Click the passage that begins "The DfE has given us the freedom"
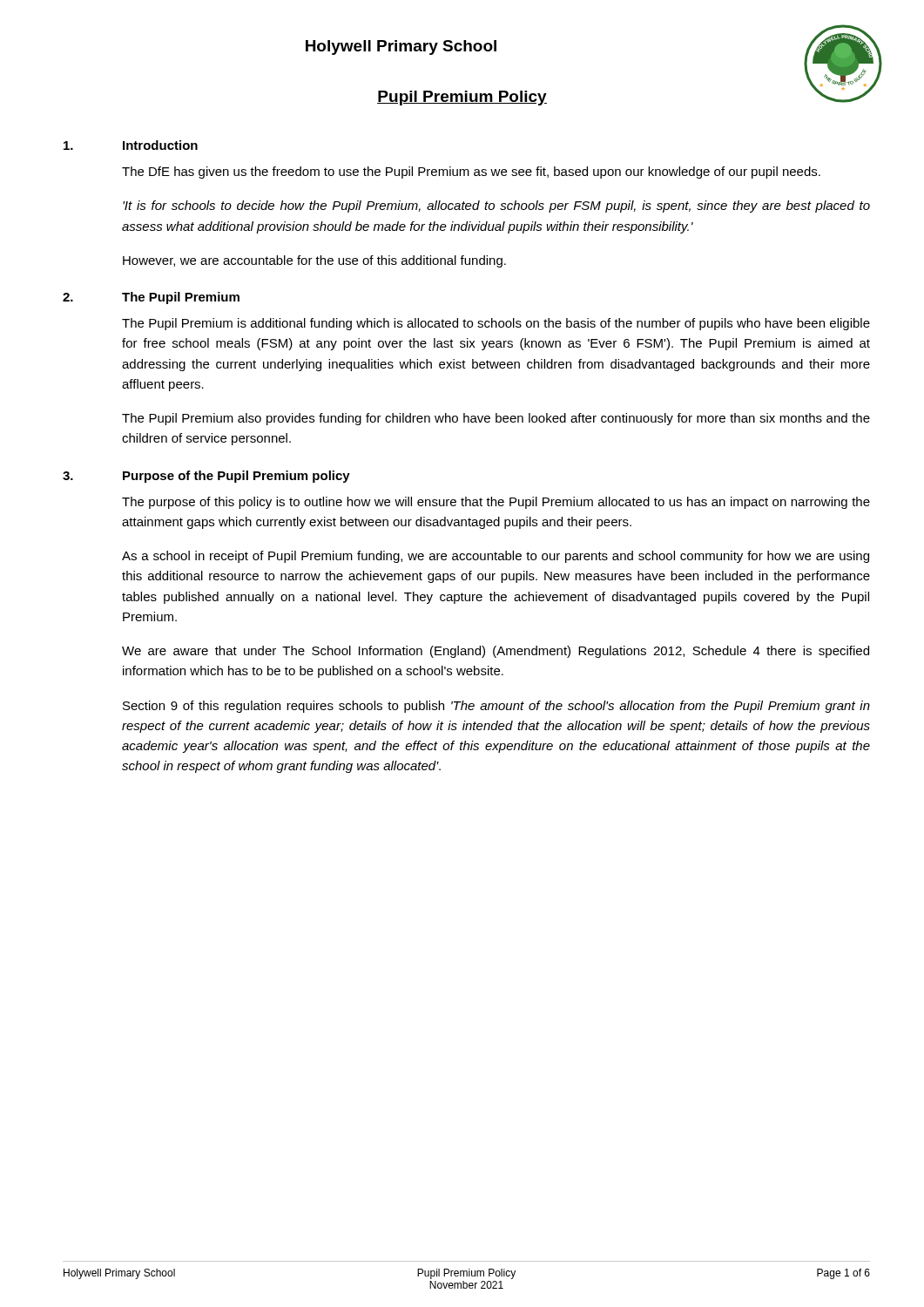Screen dimensions: 1307x924 click(x=472, y=171)
